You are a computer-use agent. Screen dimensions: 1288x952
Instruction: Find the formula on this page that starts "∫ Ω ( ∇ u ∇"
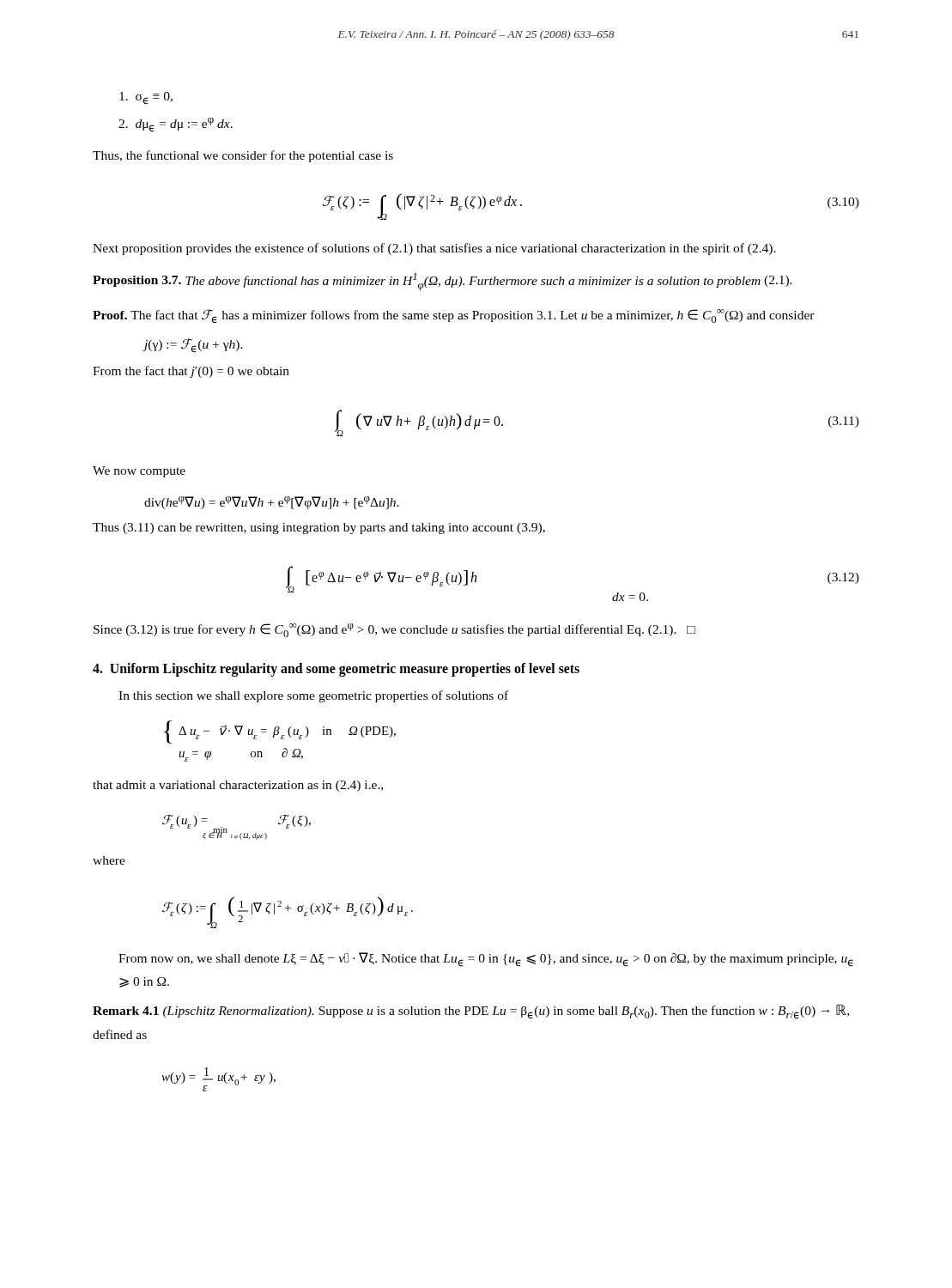pos(493,421)
